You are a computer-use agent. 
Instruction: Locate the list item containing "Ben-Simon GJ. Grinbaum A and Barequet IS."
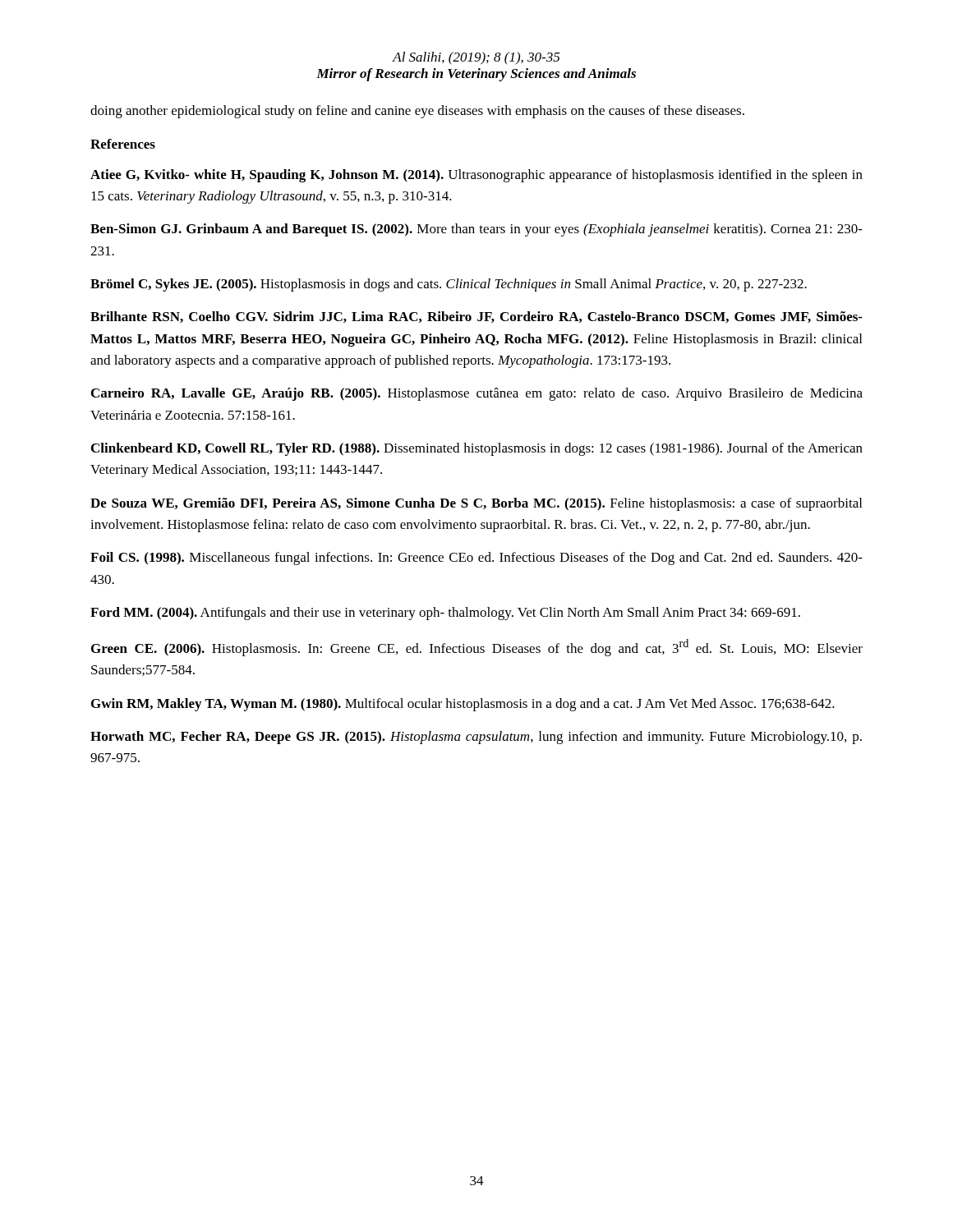(x=476, y=240)
